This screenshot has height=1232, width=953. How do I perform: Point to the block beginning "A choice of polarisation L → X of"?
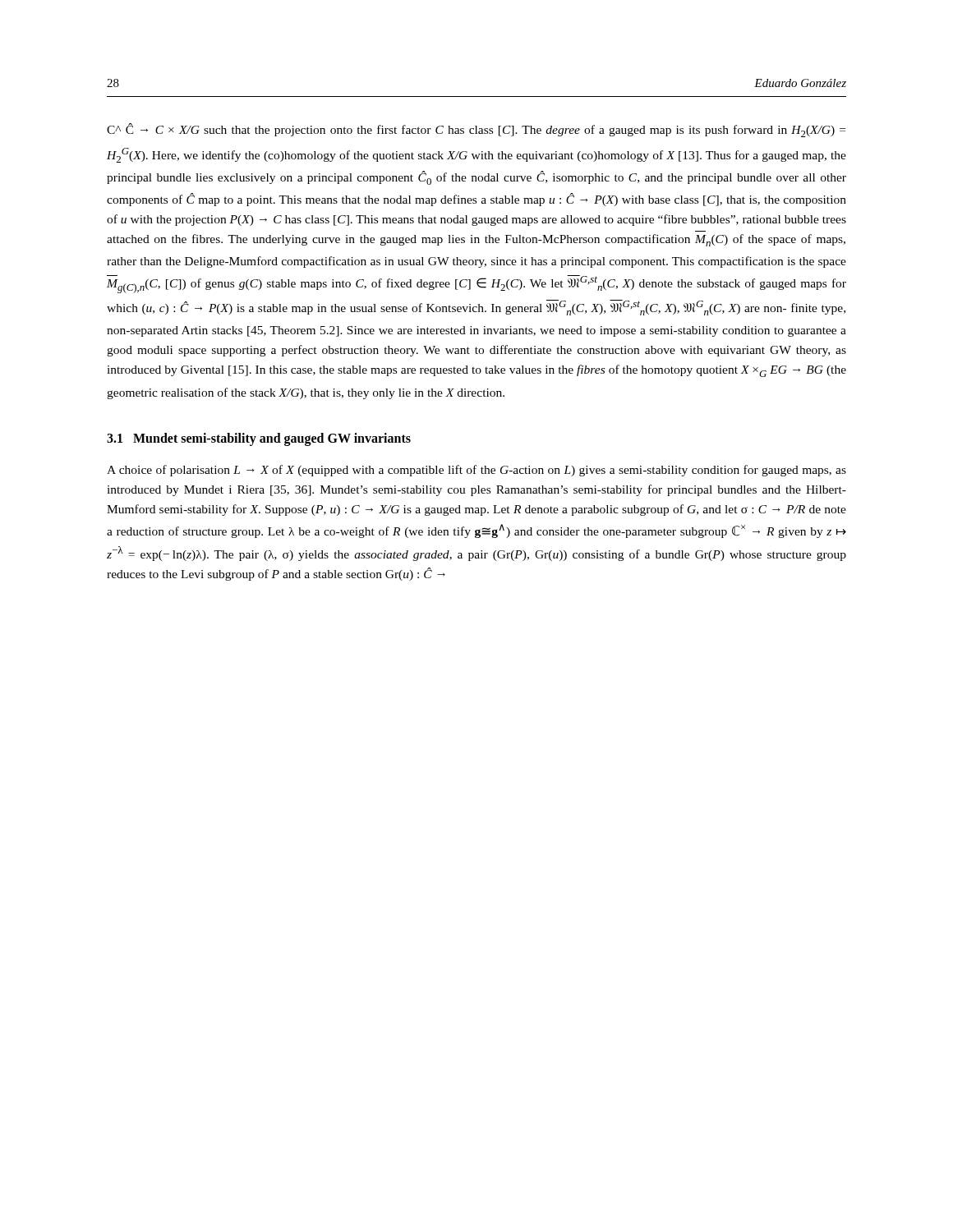(x=476, y=522)
